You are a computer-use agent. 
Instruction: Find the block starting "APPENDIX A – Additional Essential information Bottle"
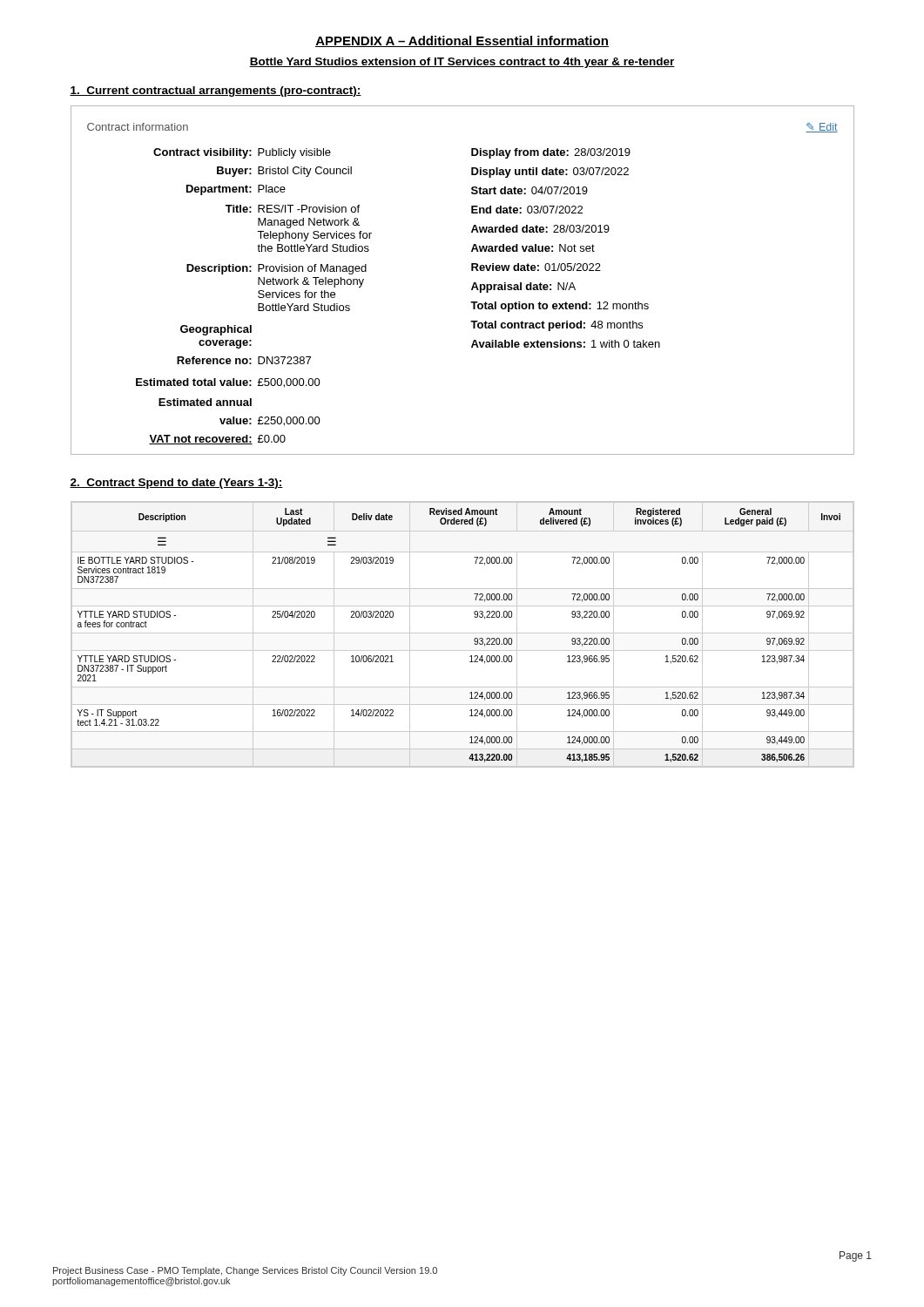[x=462, y=51]
